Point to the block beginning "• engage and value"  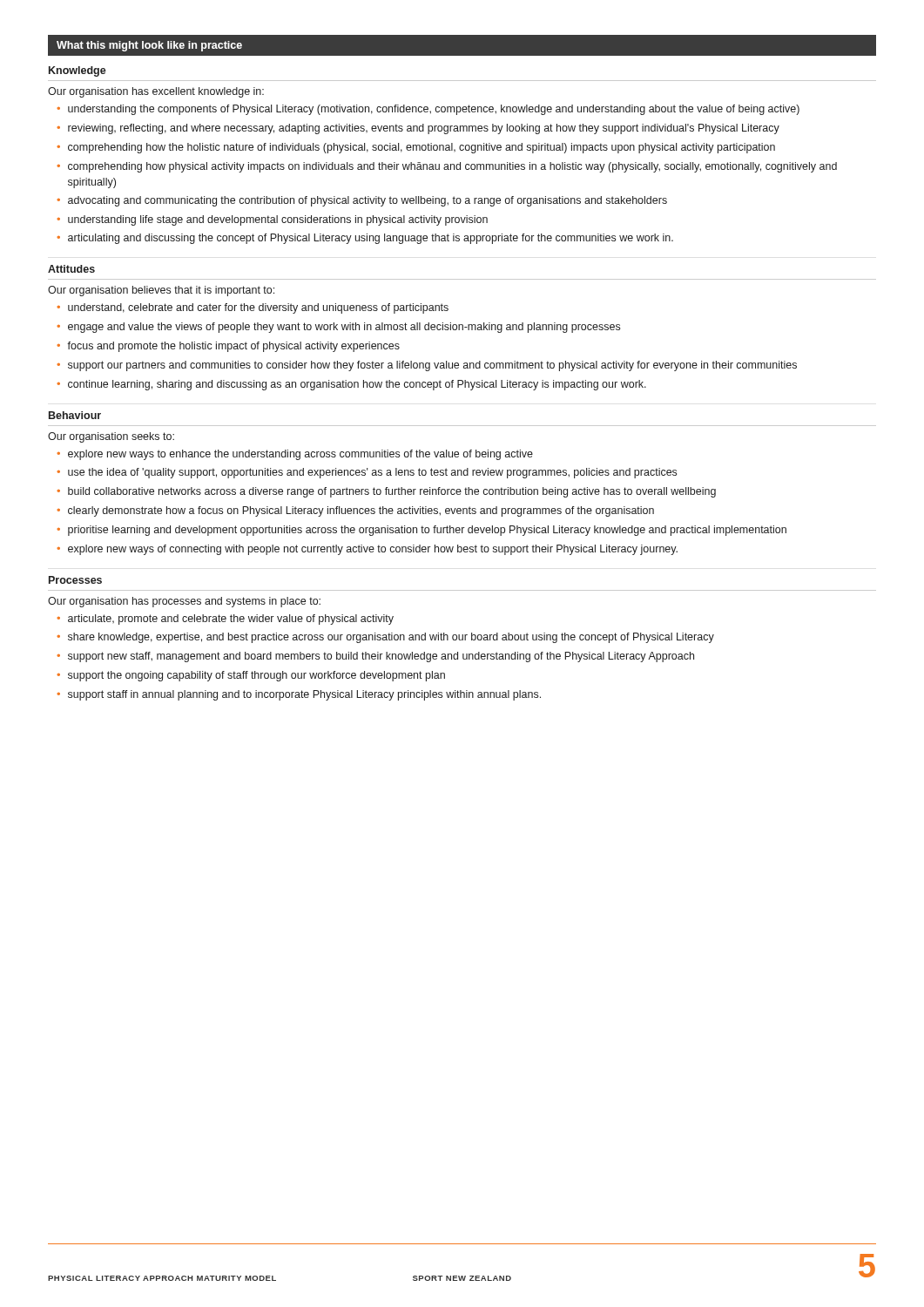(x=466, y=327)
